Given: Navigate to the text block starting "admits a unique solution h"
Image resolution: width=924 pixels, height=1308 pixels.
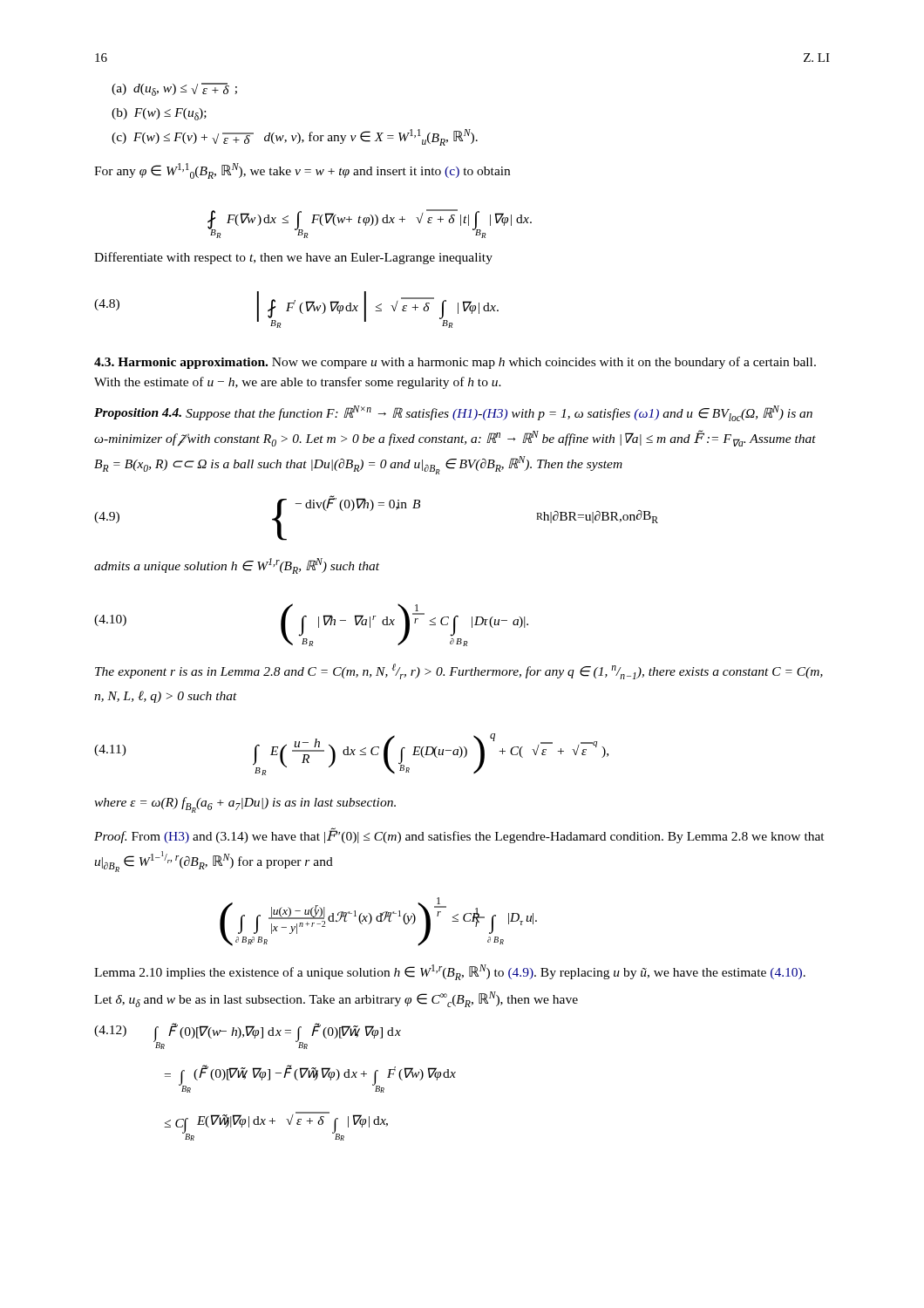Looking at the screenshot, I should tap(237, 567).
